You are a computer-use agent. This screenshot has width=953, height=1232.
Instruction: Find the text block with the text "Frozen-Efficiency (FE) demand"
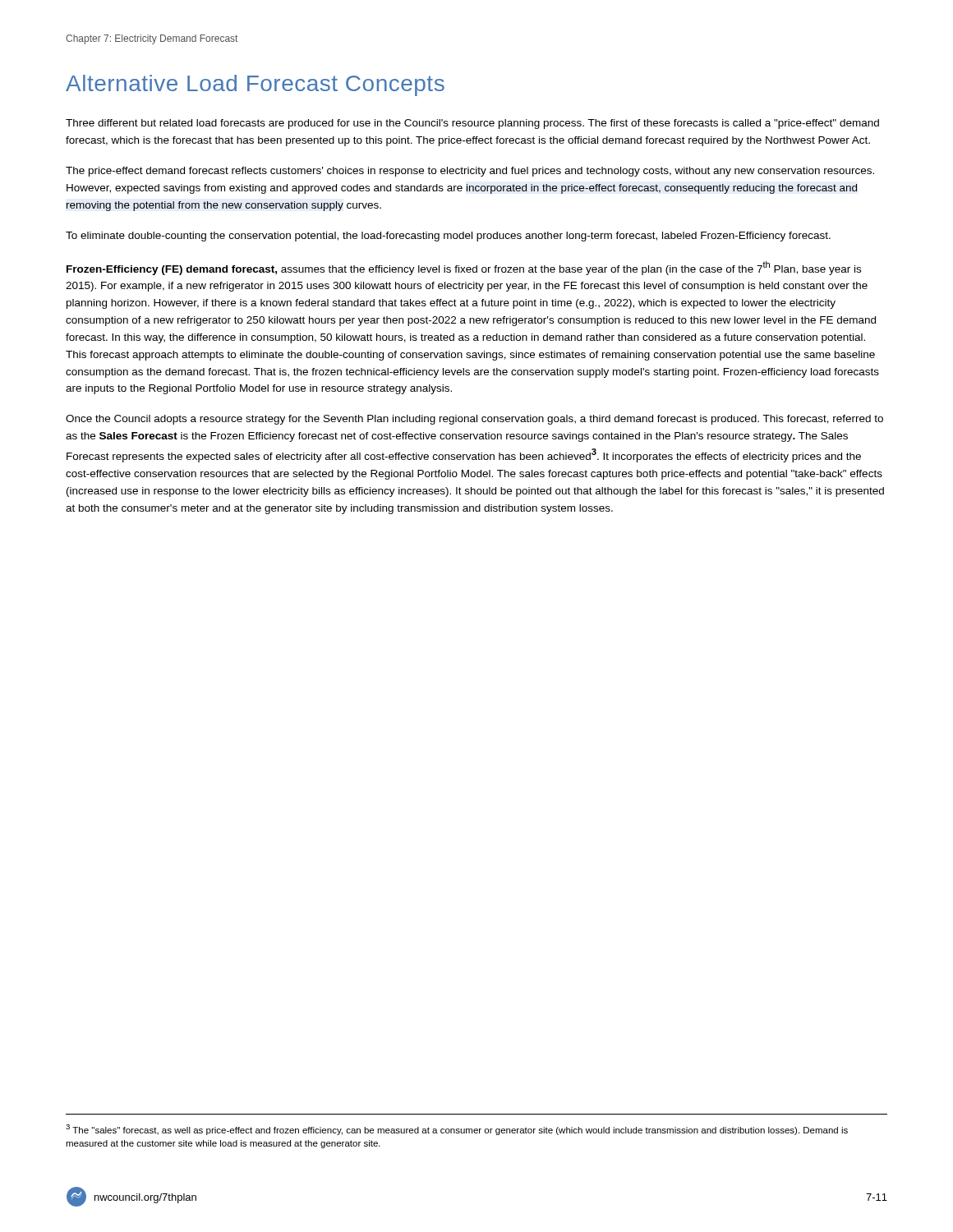(472, 327)
